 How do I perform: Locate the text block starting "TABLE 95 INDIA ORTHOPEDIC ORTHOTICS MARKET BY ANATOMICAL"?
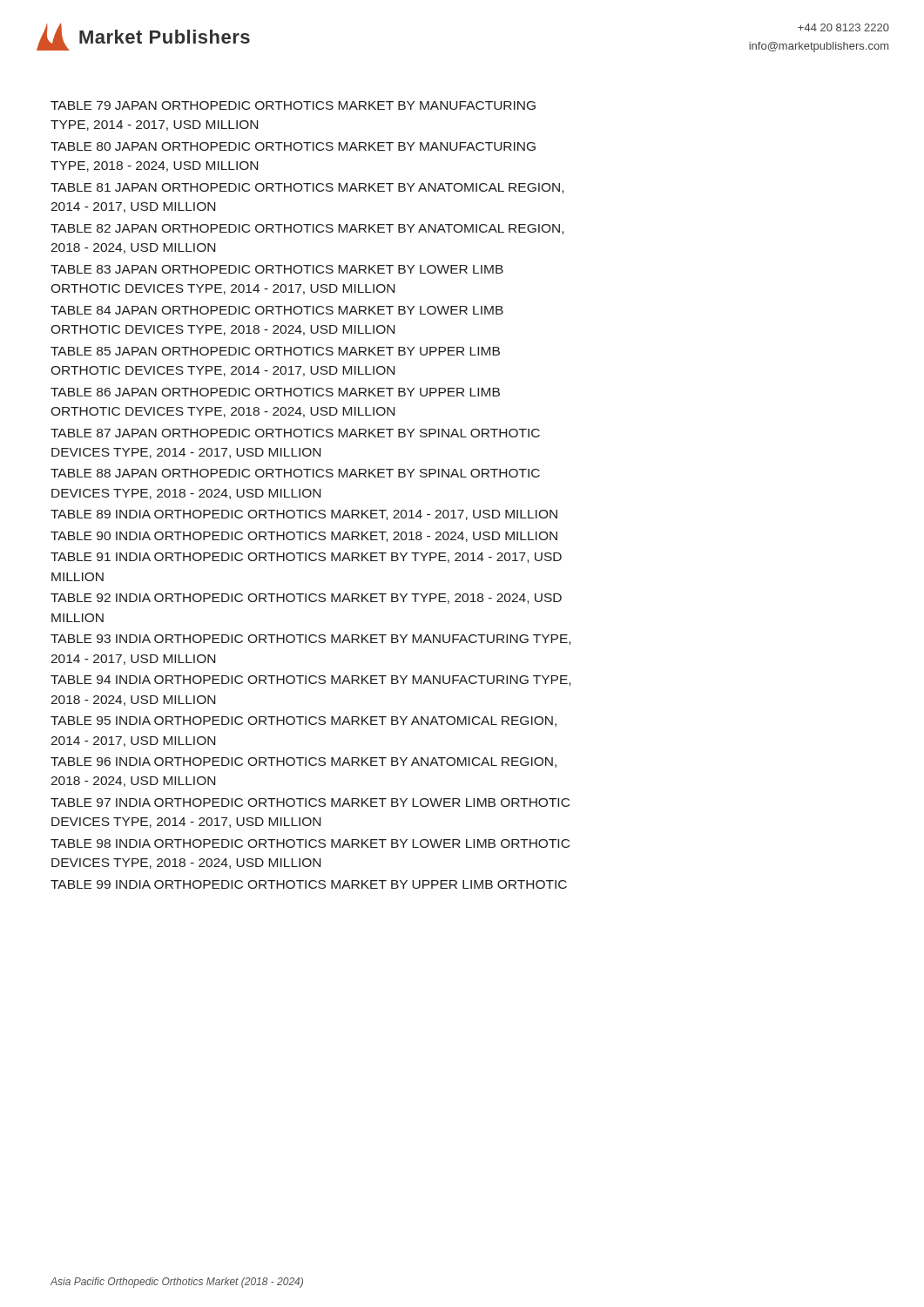[x=304, y=730]
